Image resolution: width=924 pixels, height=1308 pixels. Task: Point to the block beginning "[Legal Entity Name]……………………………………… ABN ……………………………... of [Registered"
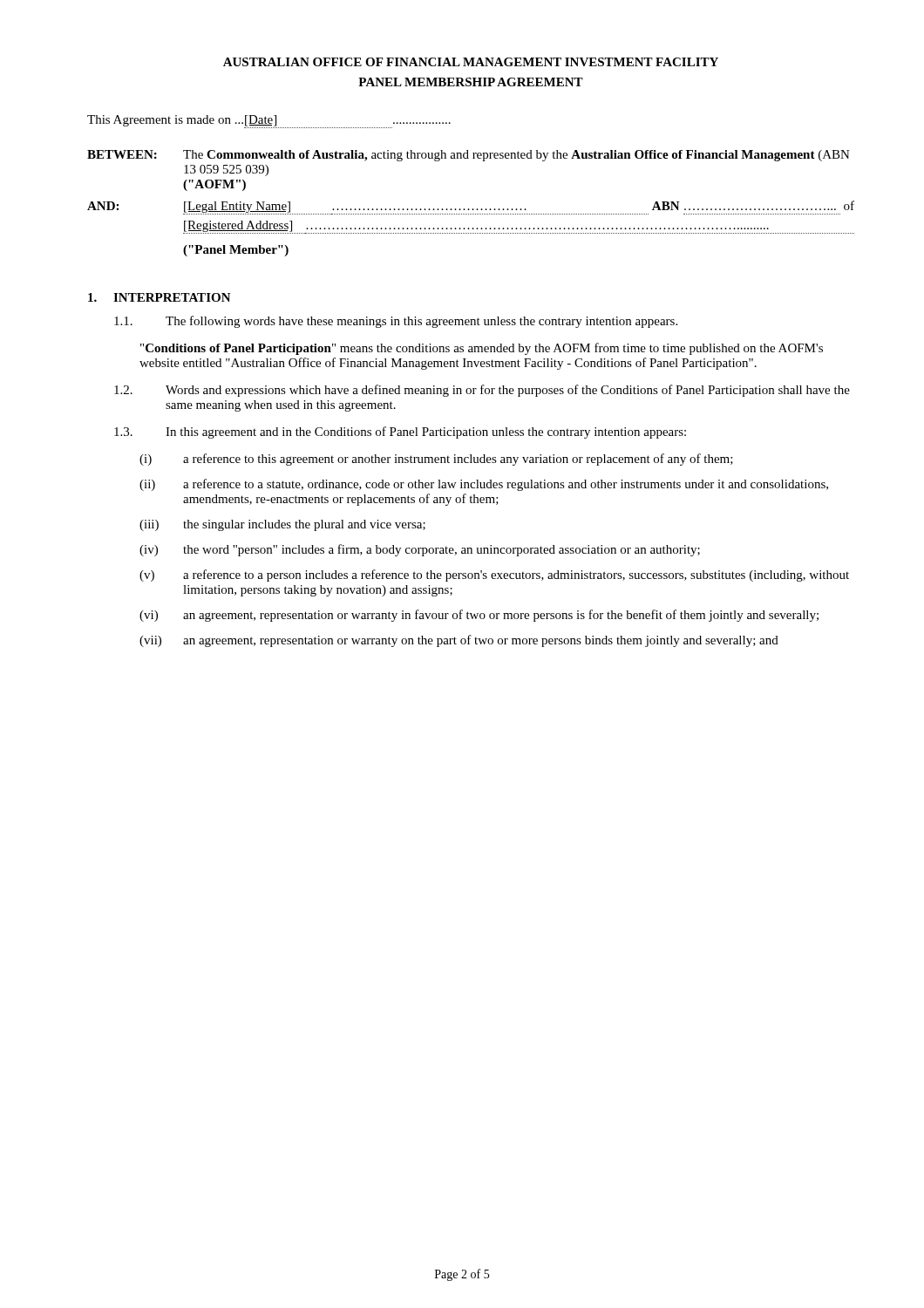point(519,228)
